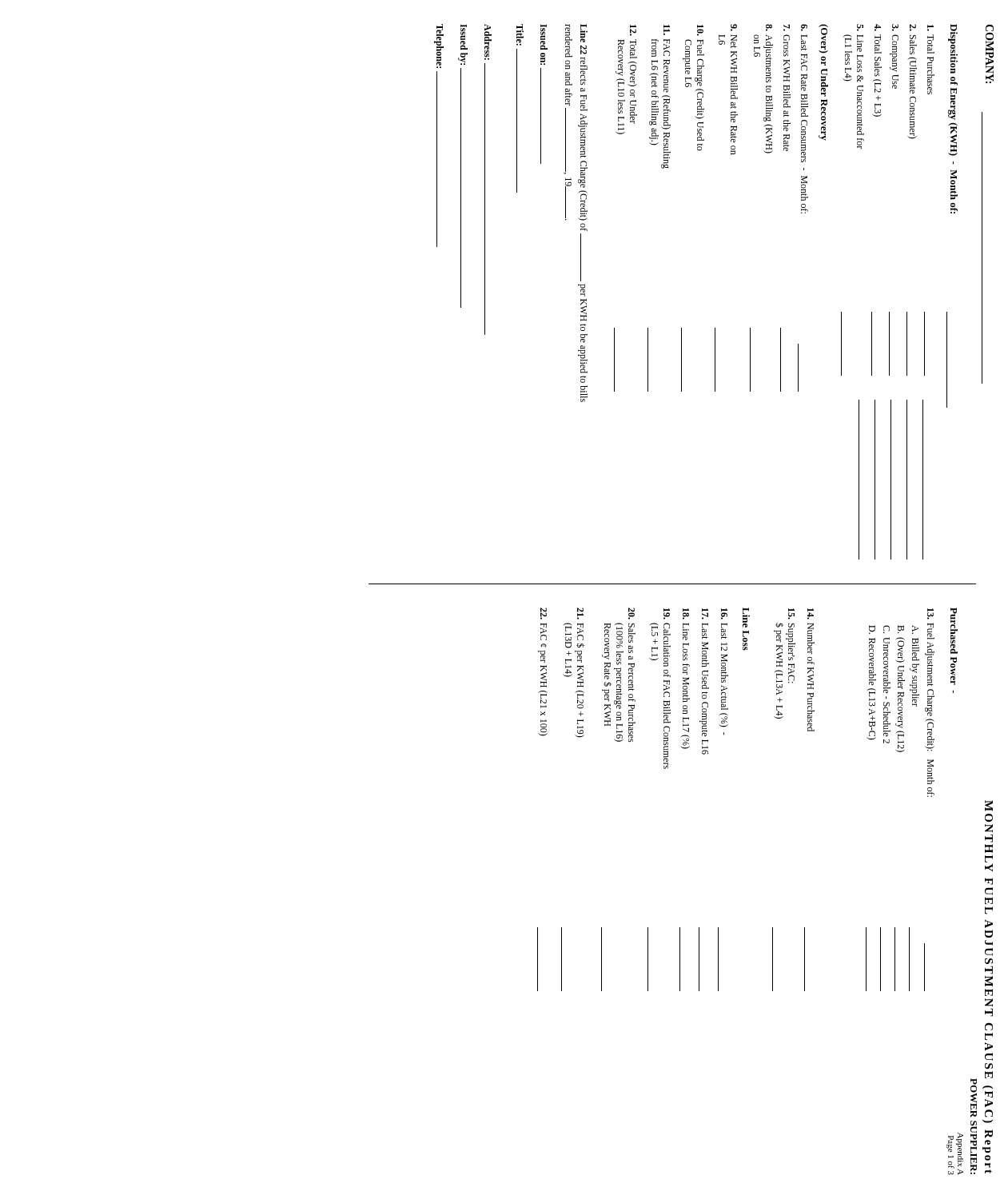Find the region starting "13. Fuel Adjustment Charge (Credit): Month of: A."

930,614
